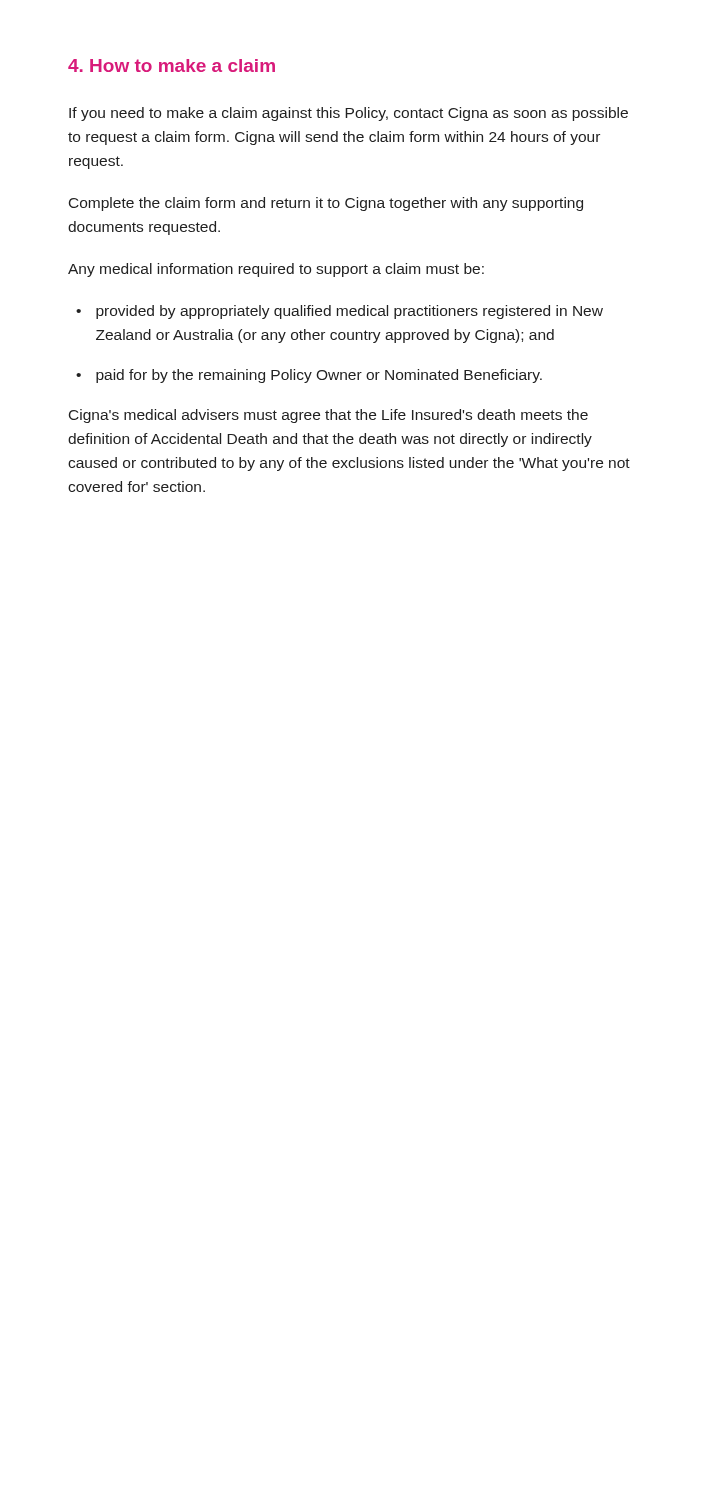Select the element starting "• paid for by"
Screen dimensions: 1500x708
point(310,375)
